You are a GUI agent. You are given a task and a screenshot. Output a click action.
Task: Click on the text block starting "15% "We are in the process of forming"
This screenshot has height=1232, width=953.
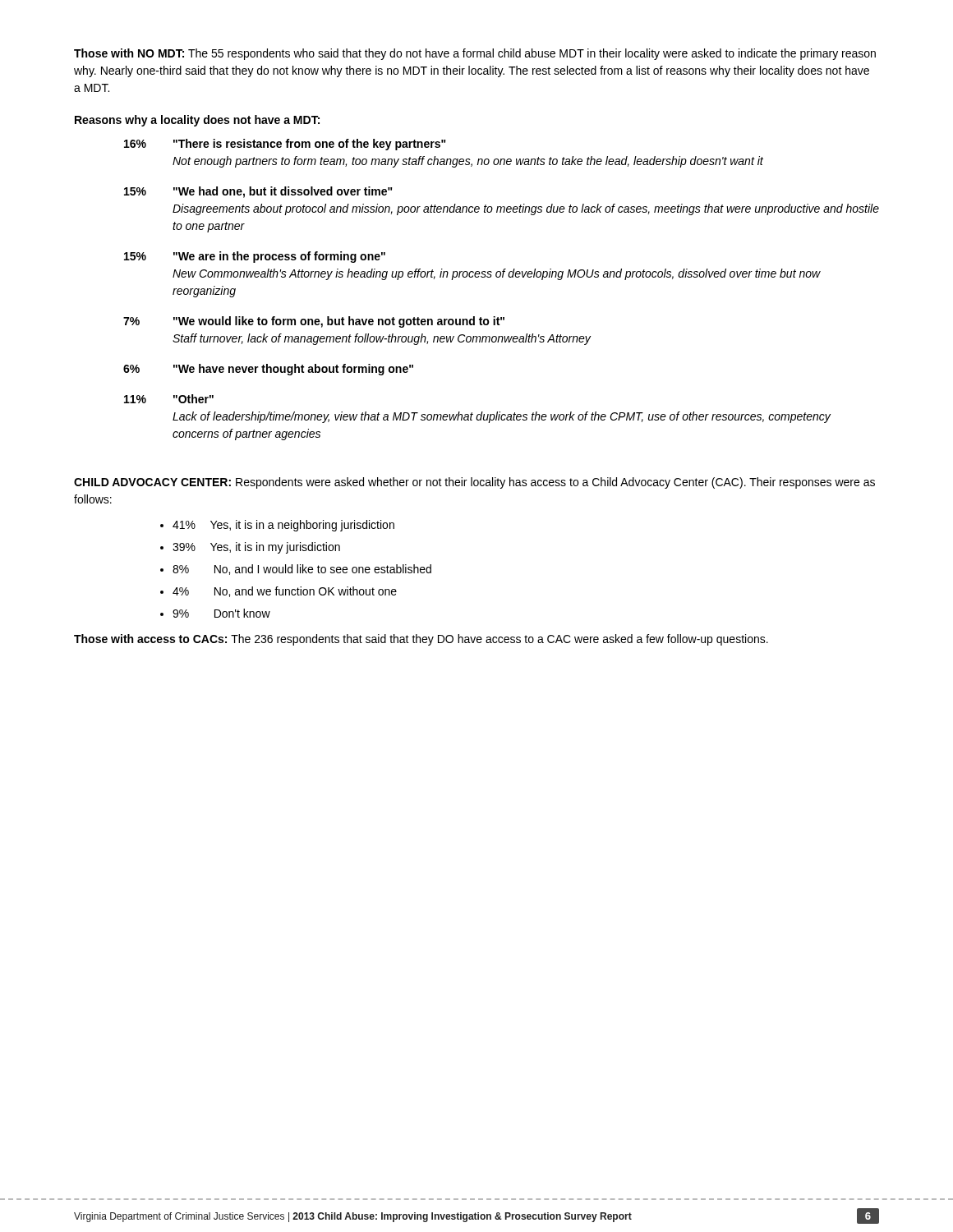(x=501, y=275)
